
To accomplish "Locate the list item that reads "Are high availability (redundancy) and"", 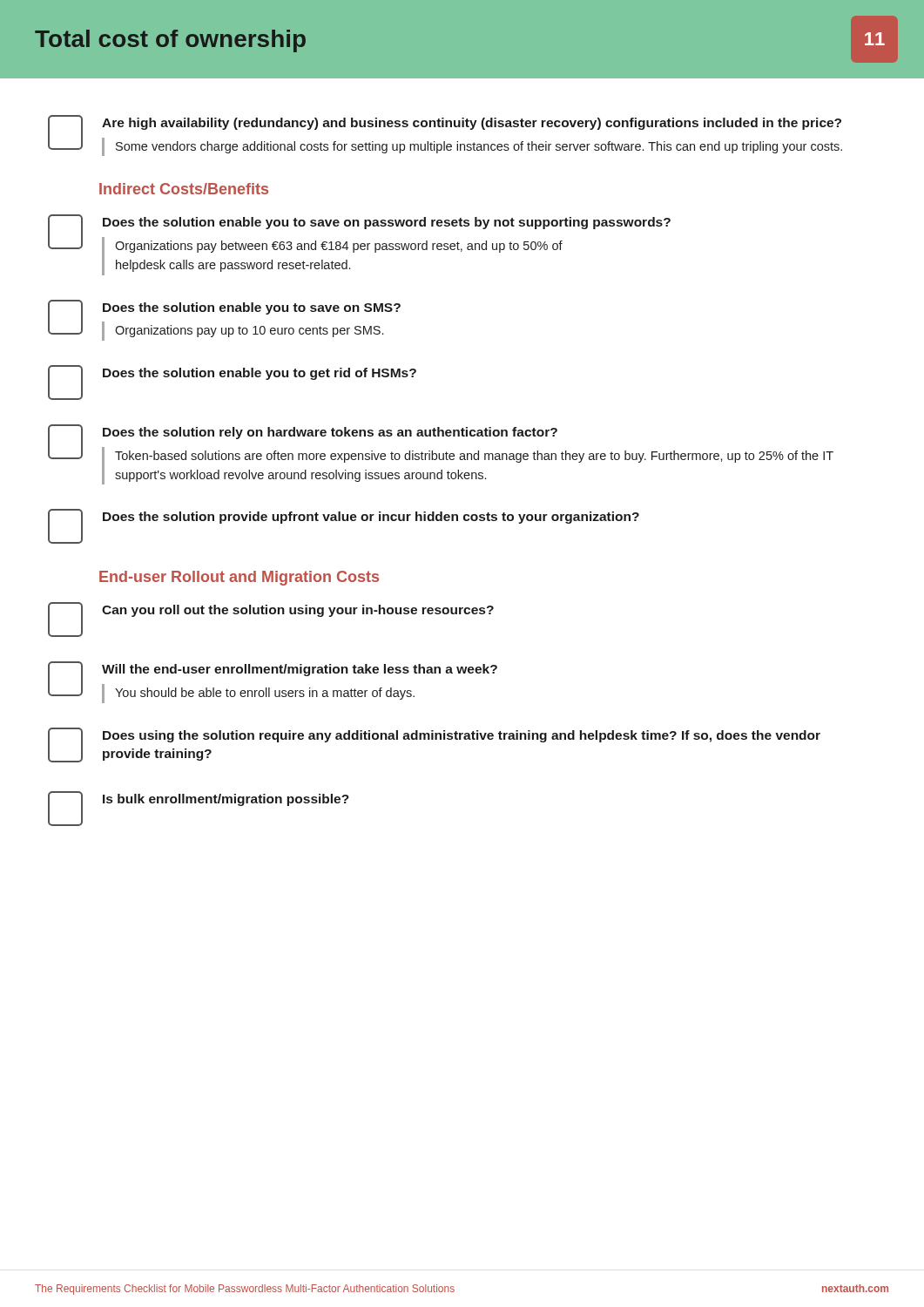I will (x=455, y=135).
